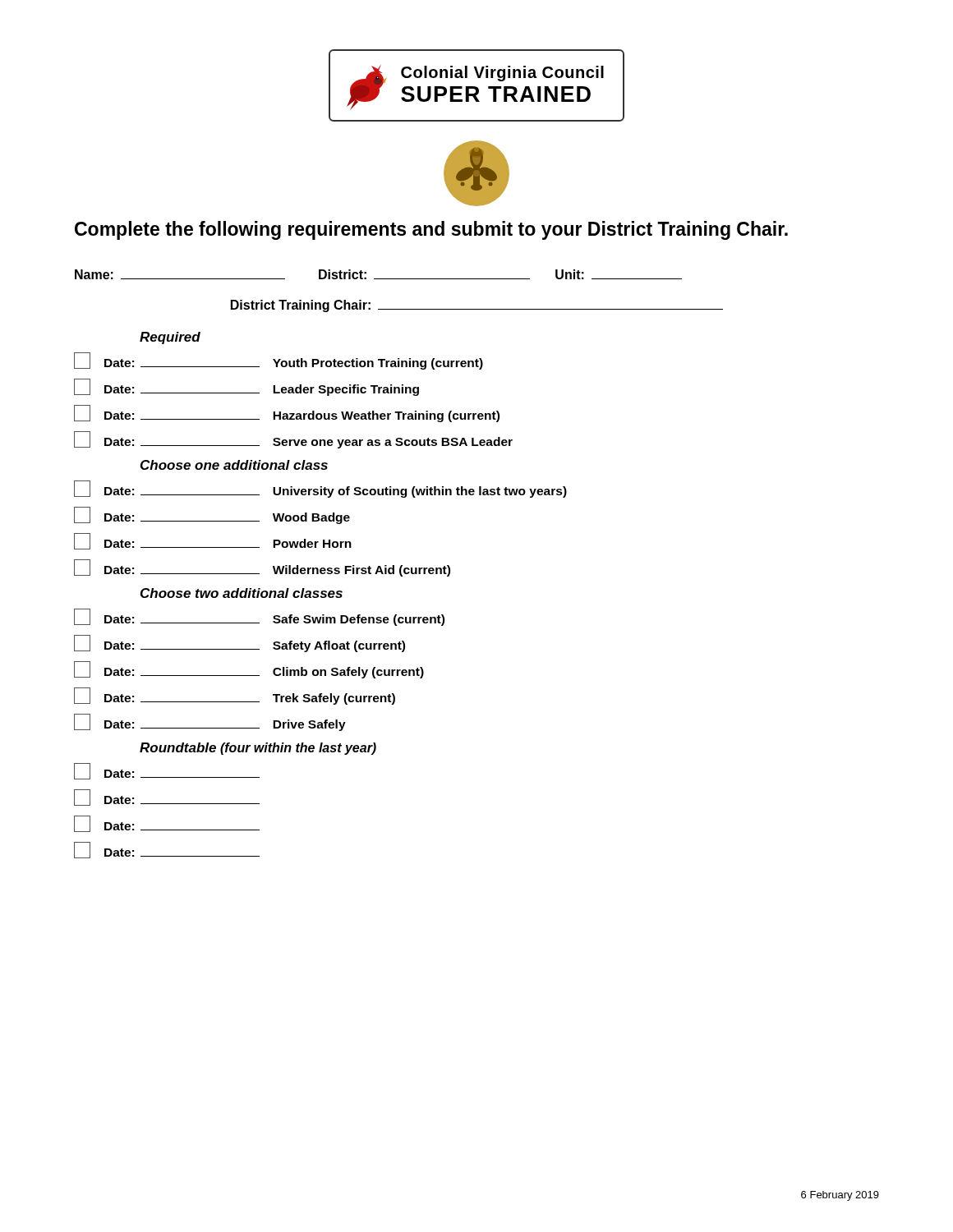Find the list item that says "Date: Serve one year as a Scouts BSA"
The image size is (953, 1232).
[x=293, y=440]
